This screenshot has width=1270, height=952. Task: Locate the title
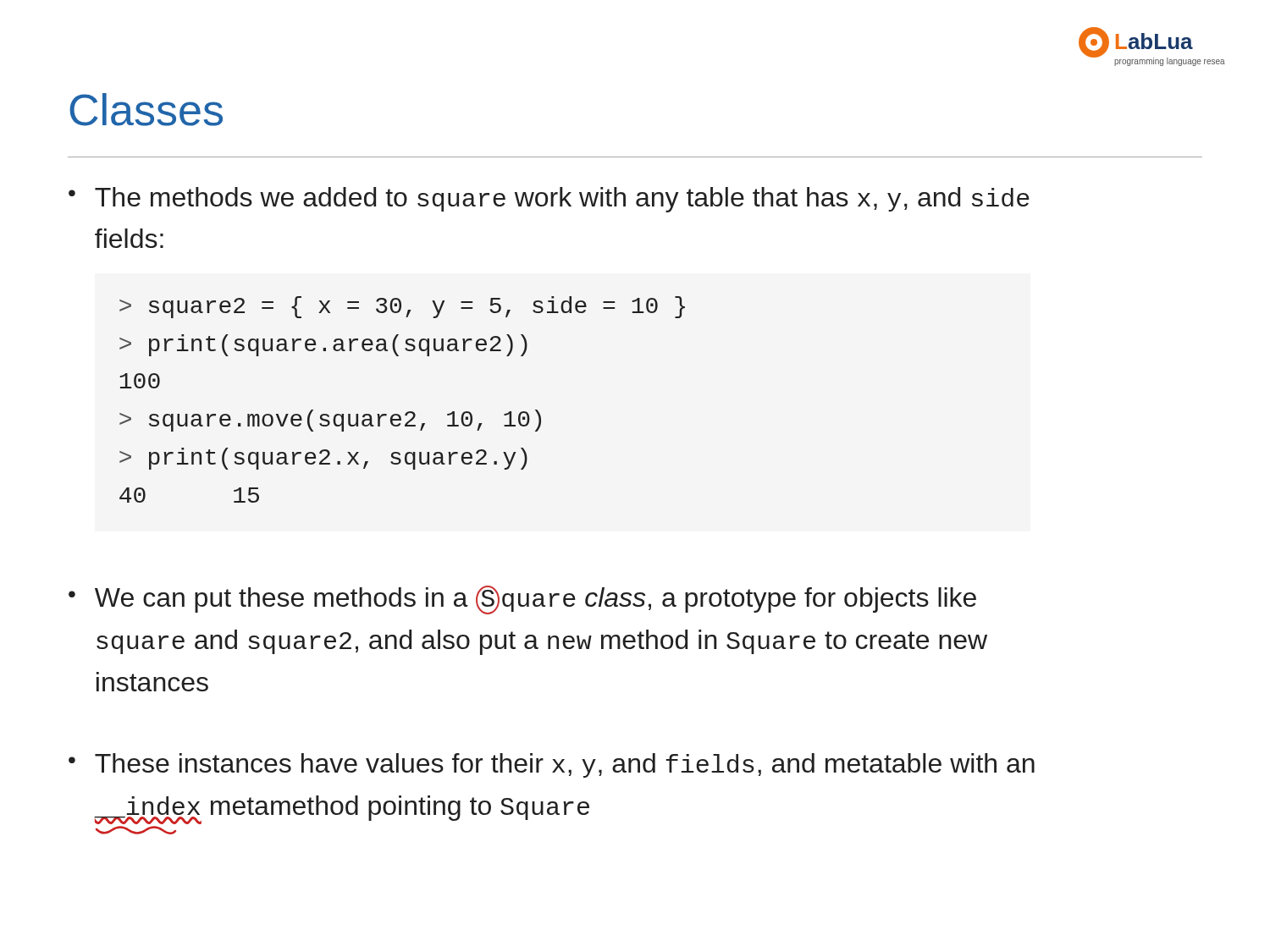coord(146,110)
